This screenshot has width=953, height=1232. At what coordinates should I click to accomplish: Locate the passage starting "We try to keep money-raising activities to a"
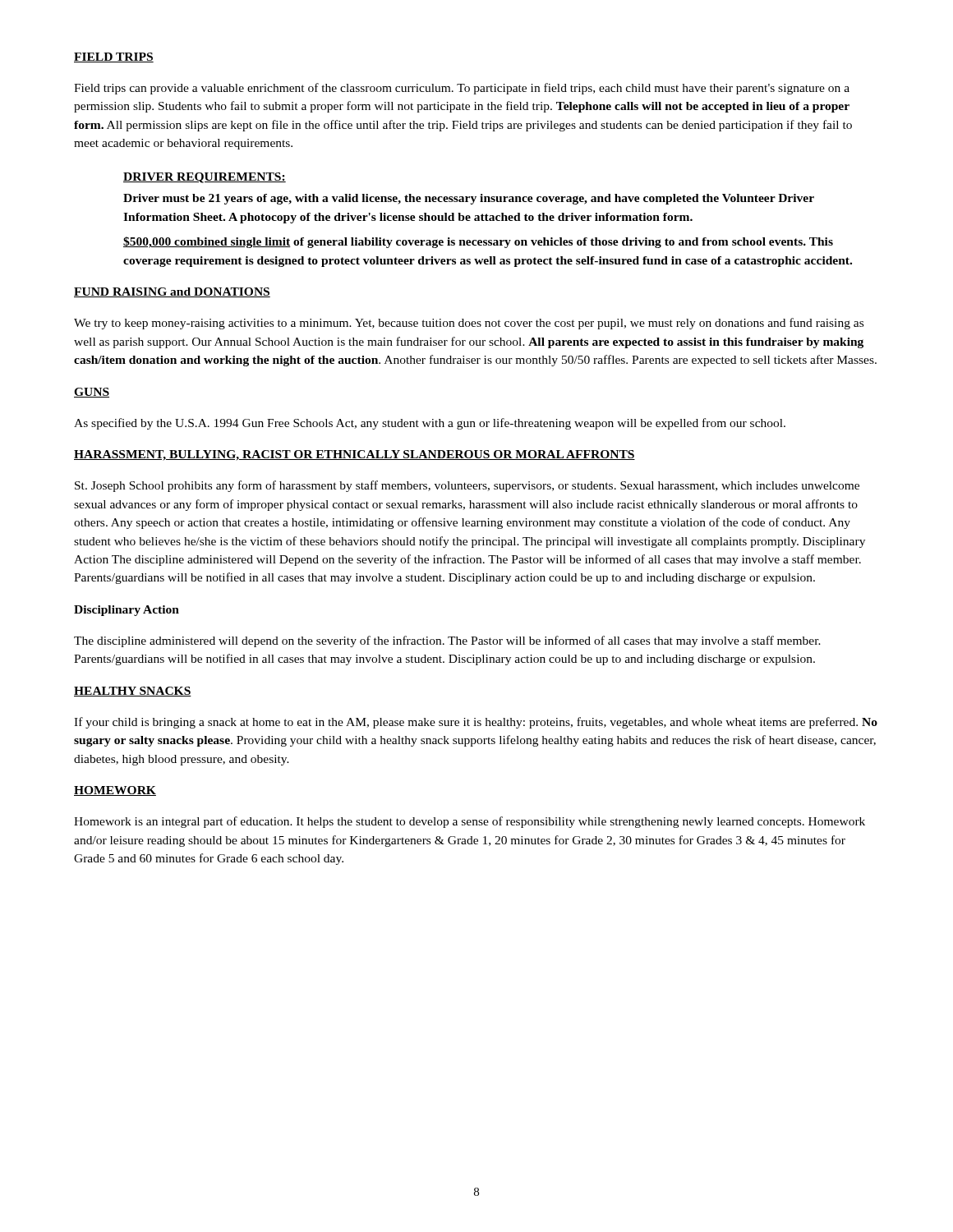pyautogui.click(x=476, y=342)
